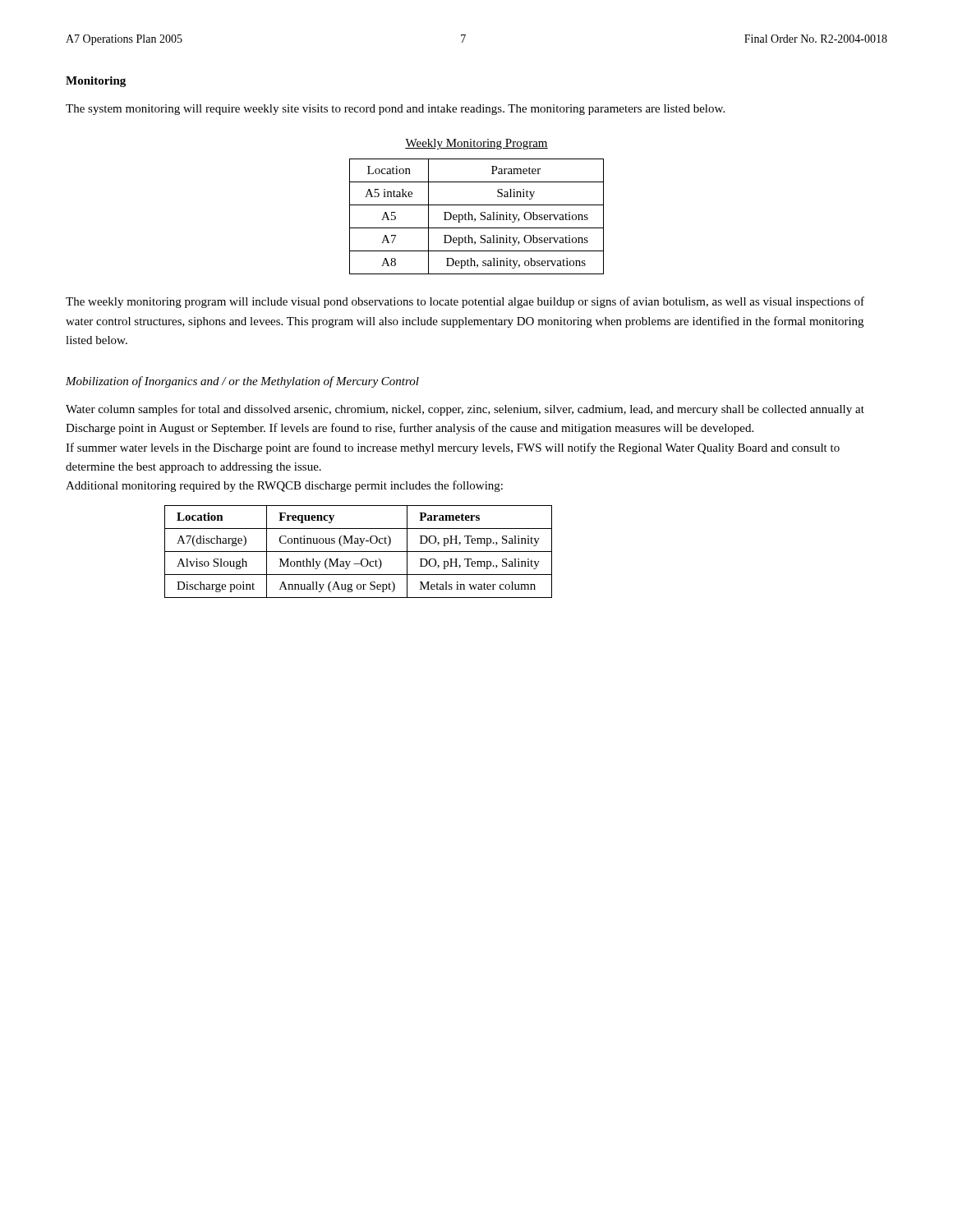
Task: Locate the table with the text "Depth, salinity, observations"
Action: (476, 217)
